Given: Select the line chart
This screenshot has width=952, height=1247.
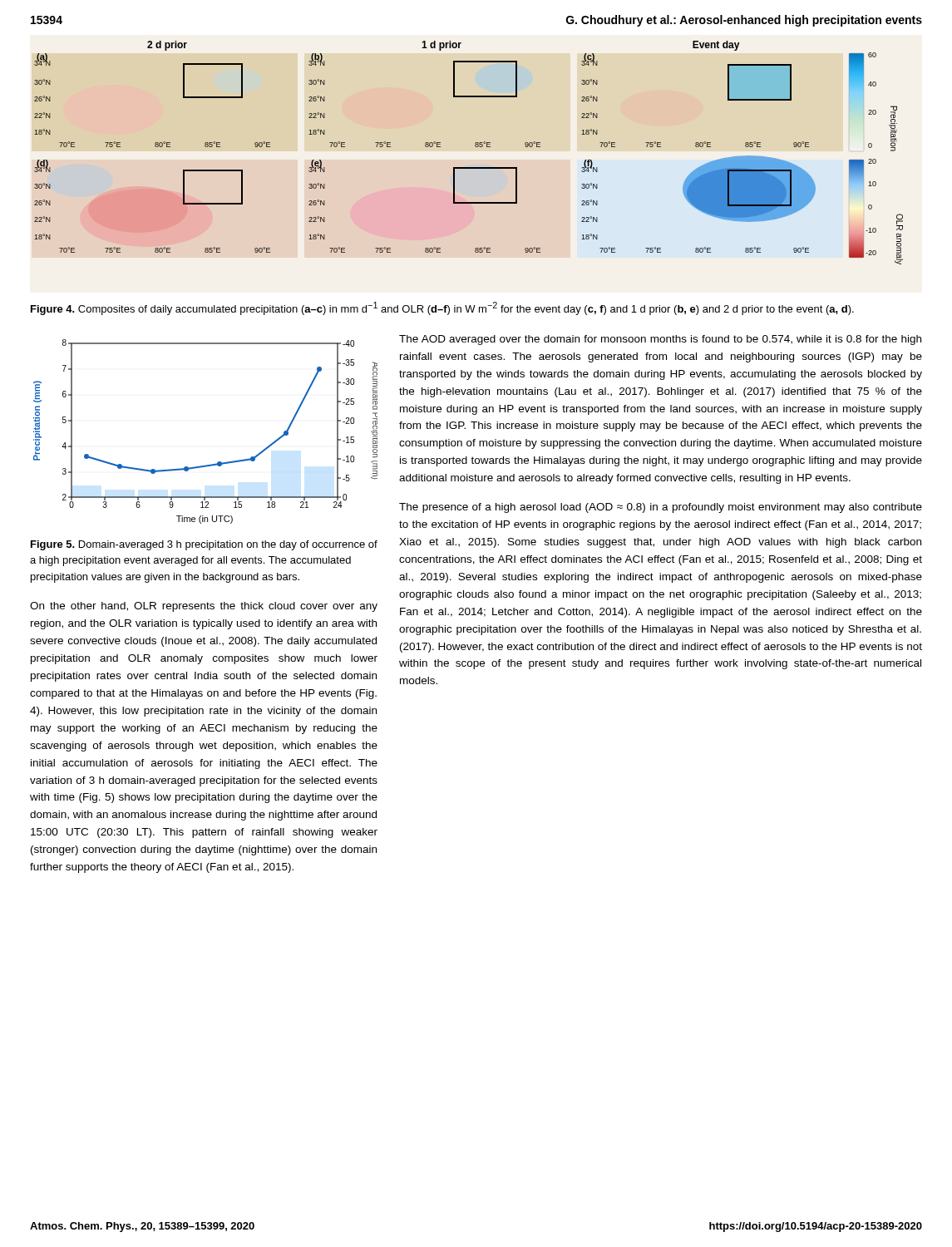Looking at the screenshot, I should pos(204,432).
